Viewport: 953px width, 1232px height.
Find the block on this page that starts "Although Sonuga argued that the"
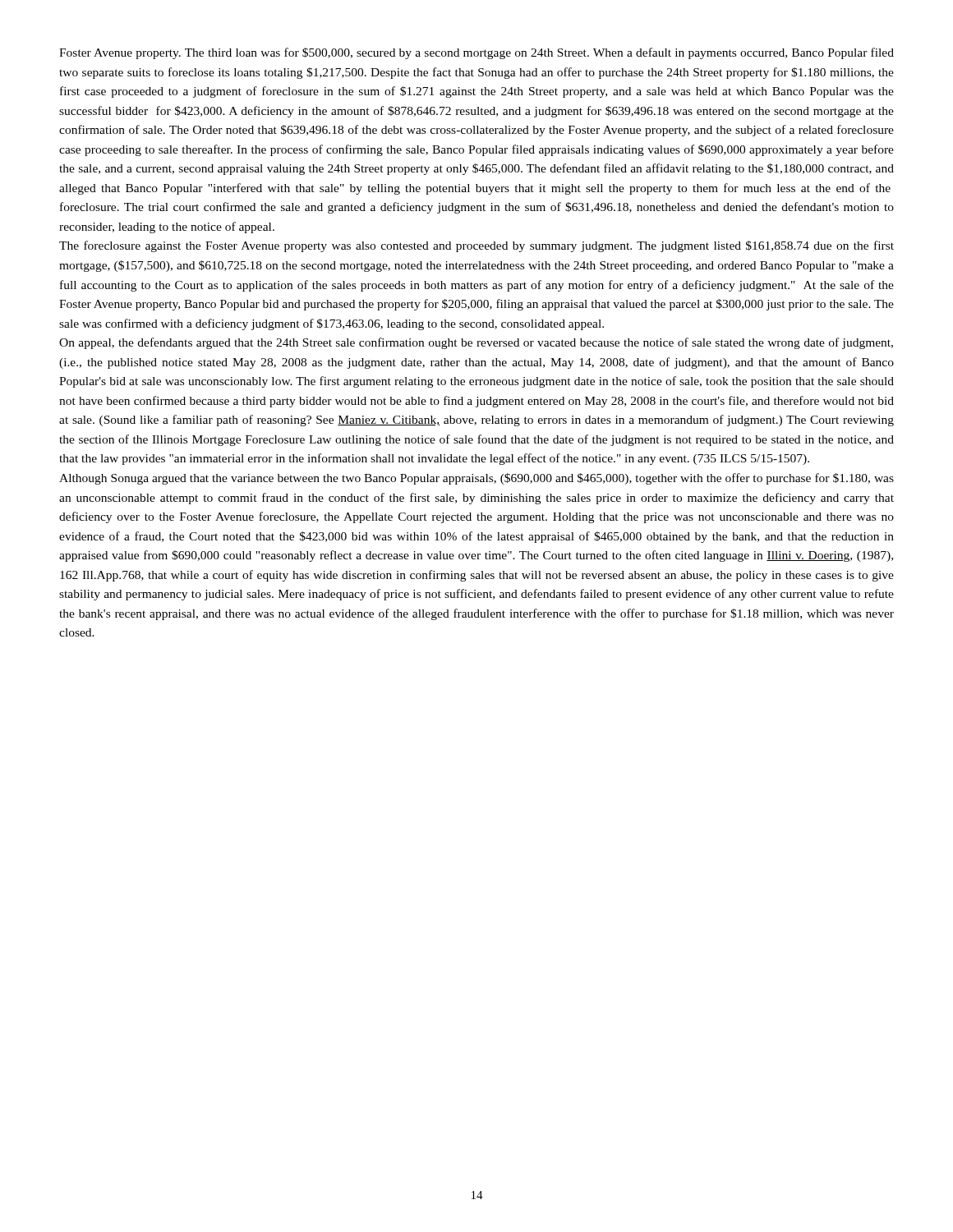[x=476, y=555]
